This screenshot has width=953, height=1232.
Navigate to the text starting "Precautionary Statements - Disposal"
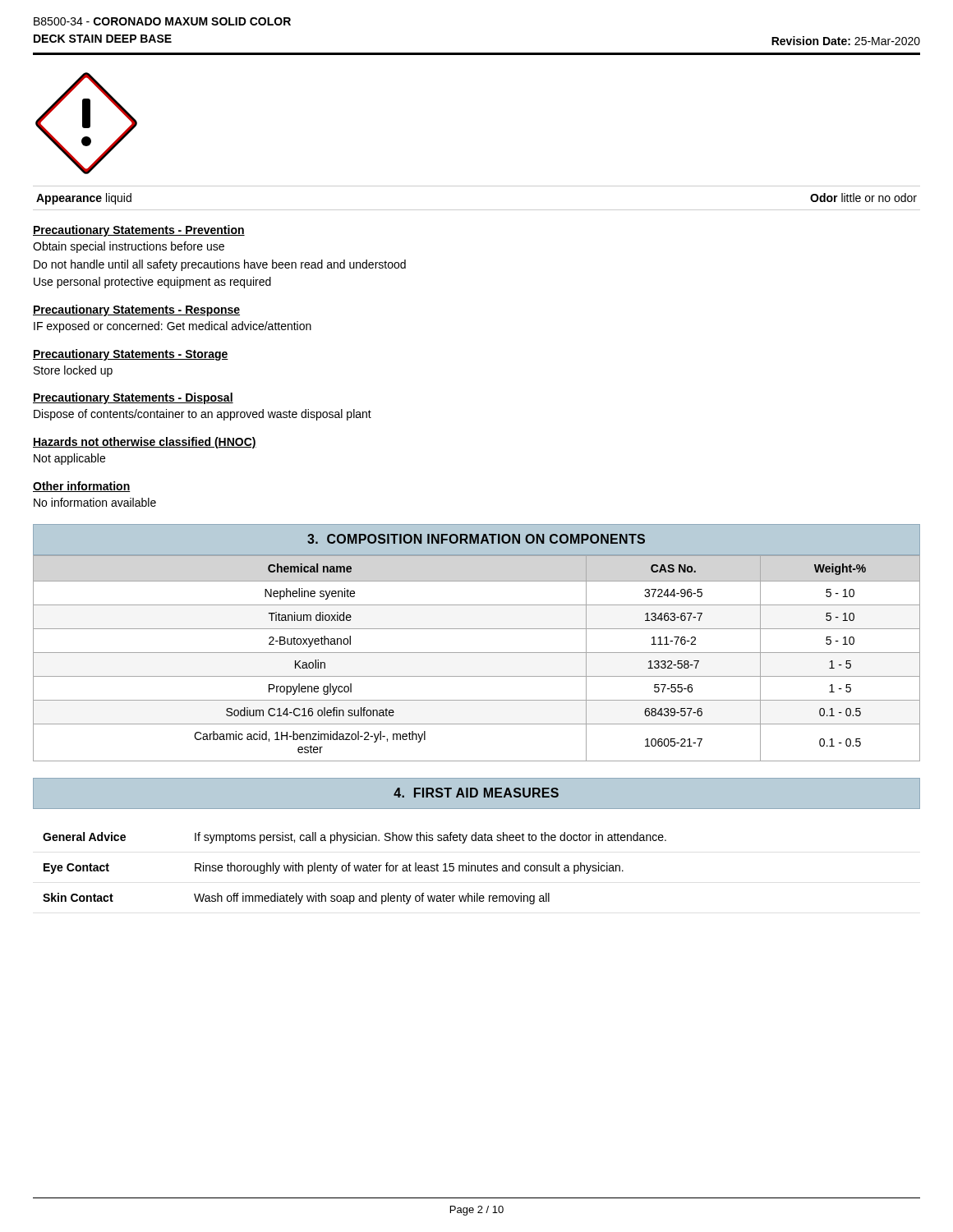tap(133, 398)
